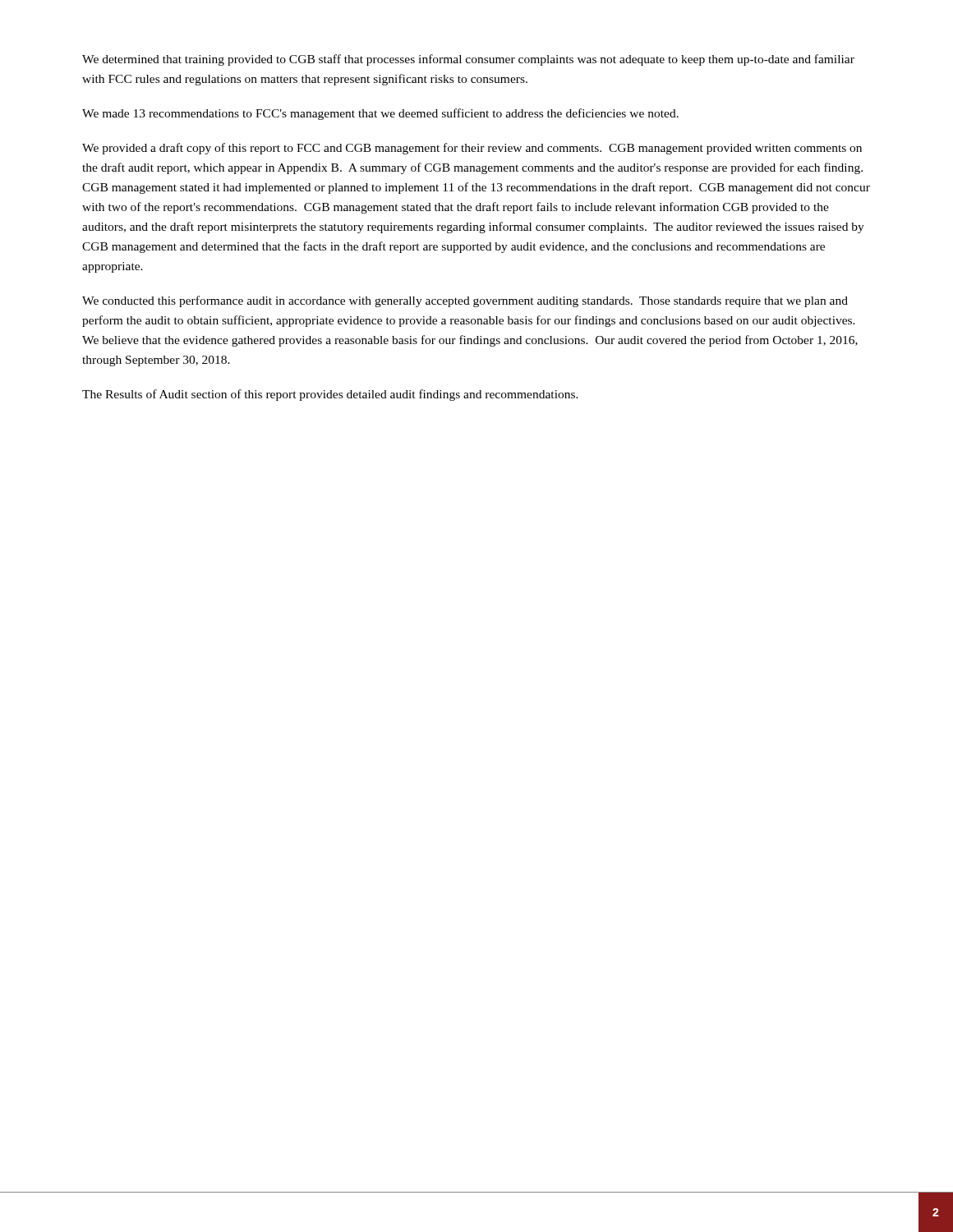Select the text block containing "The Results of Audit section"
The image size is (953, 1232).
tap(330, 394)
